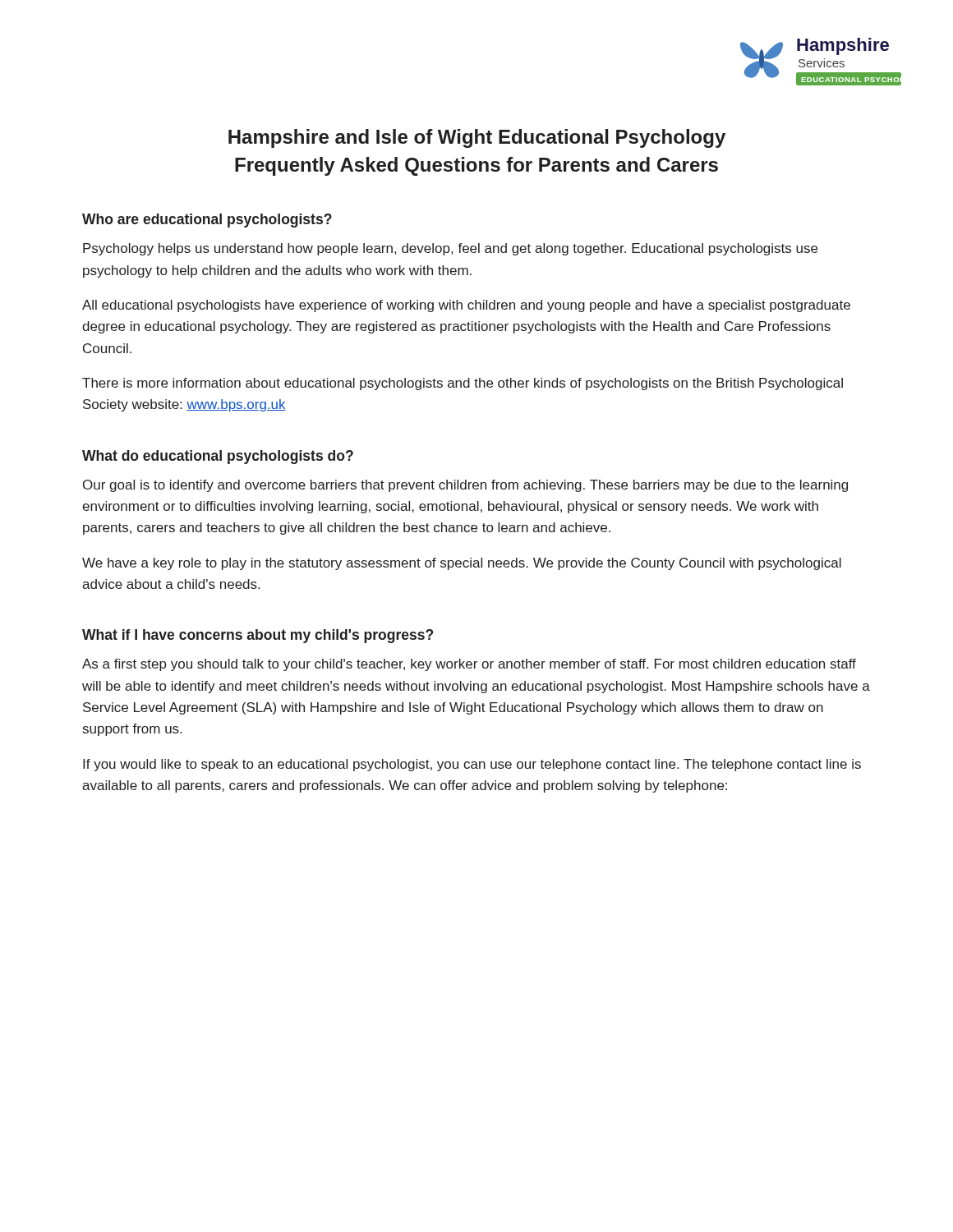Locate the block of text that opens with "Our goal is to identify and"
The height and width of the screenshot is (1232, 953).
pos(466,506)
